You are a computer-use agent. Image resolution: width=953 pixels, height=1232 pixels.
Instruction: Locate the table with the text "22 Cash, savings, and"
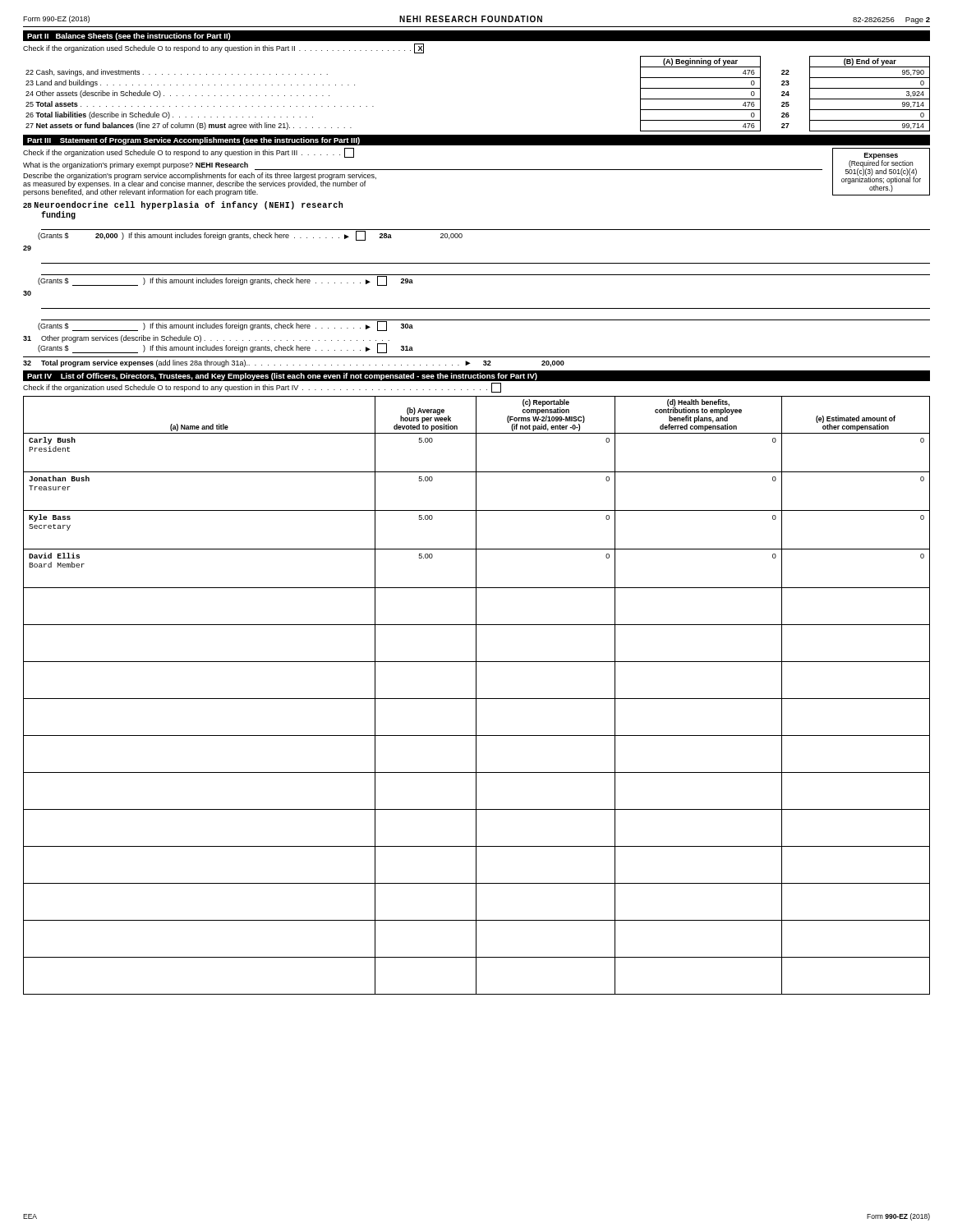[476, 94]
